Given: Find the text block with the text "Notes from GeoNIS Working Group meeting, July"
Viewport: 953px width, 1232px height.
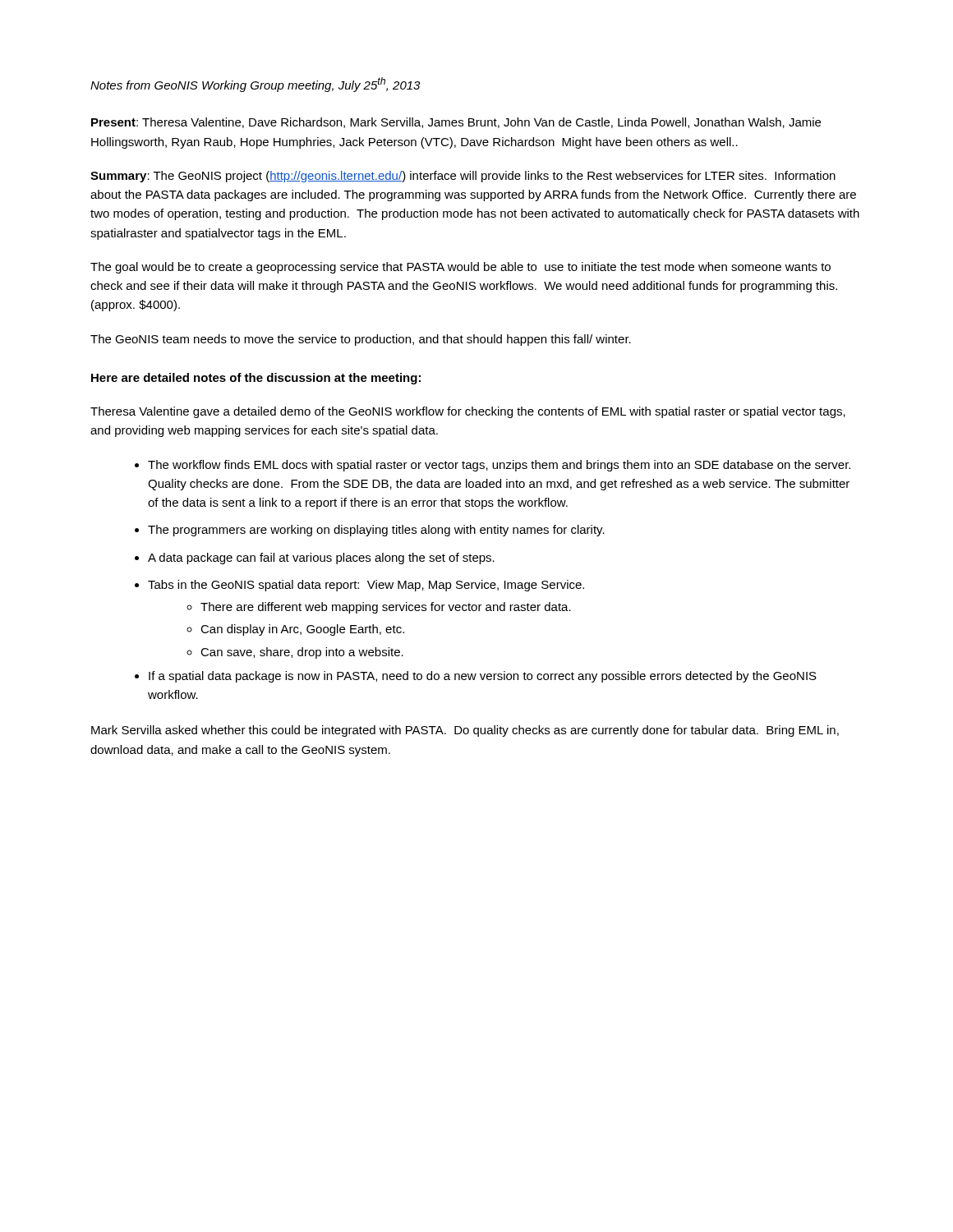Looking at the screenshot, I should (x=255, y=85).
